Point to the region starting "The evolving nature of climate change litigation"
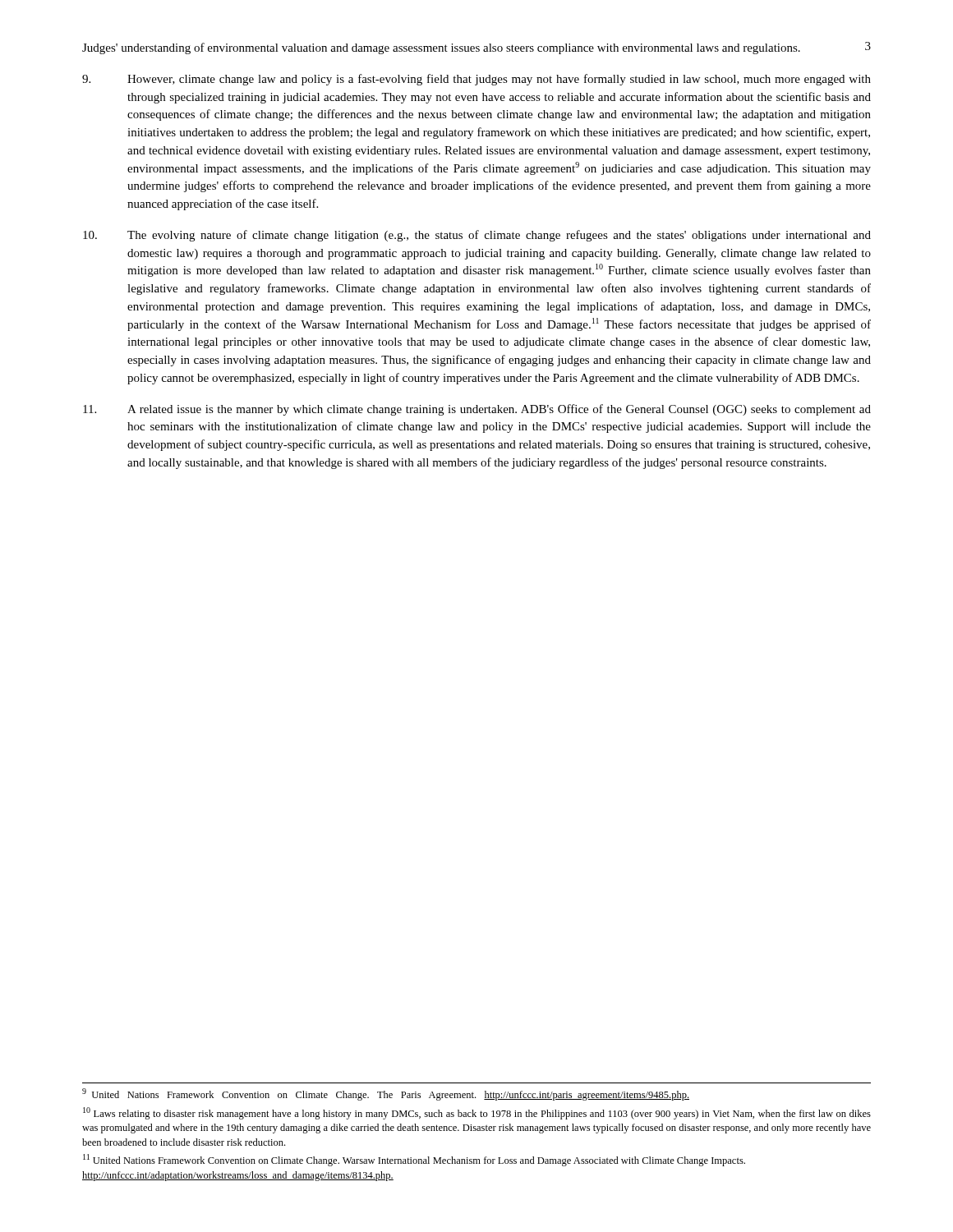This screenshot has width=953, height=1232. coord(476,307)
